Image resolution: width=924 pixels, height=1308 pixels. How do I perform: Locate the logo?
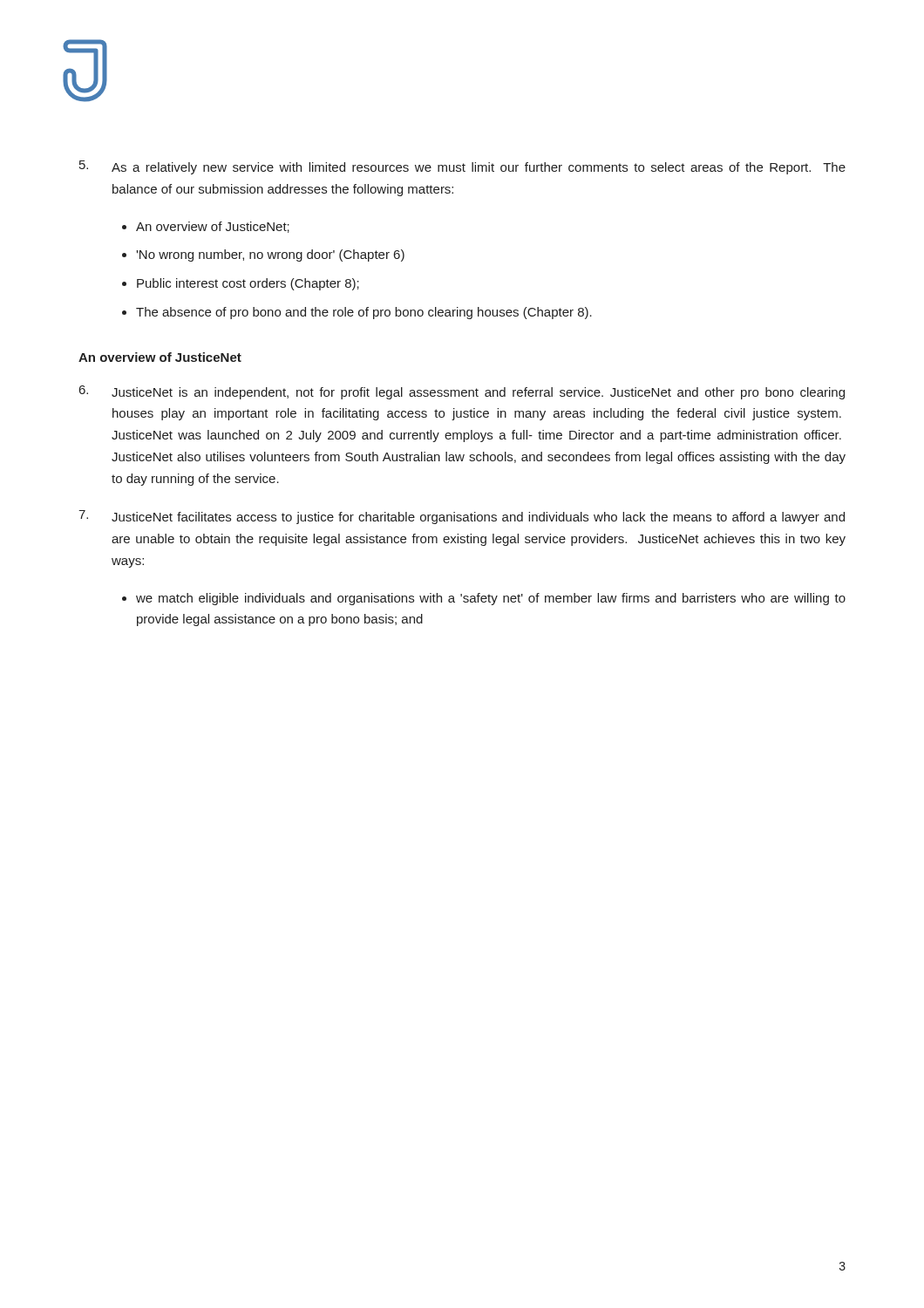(87, 71)
